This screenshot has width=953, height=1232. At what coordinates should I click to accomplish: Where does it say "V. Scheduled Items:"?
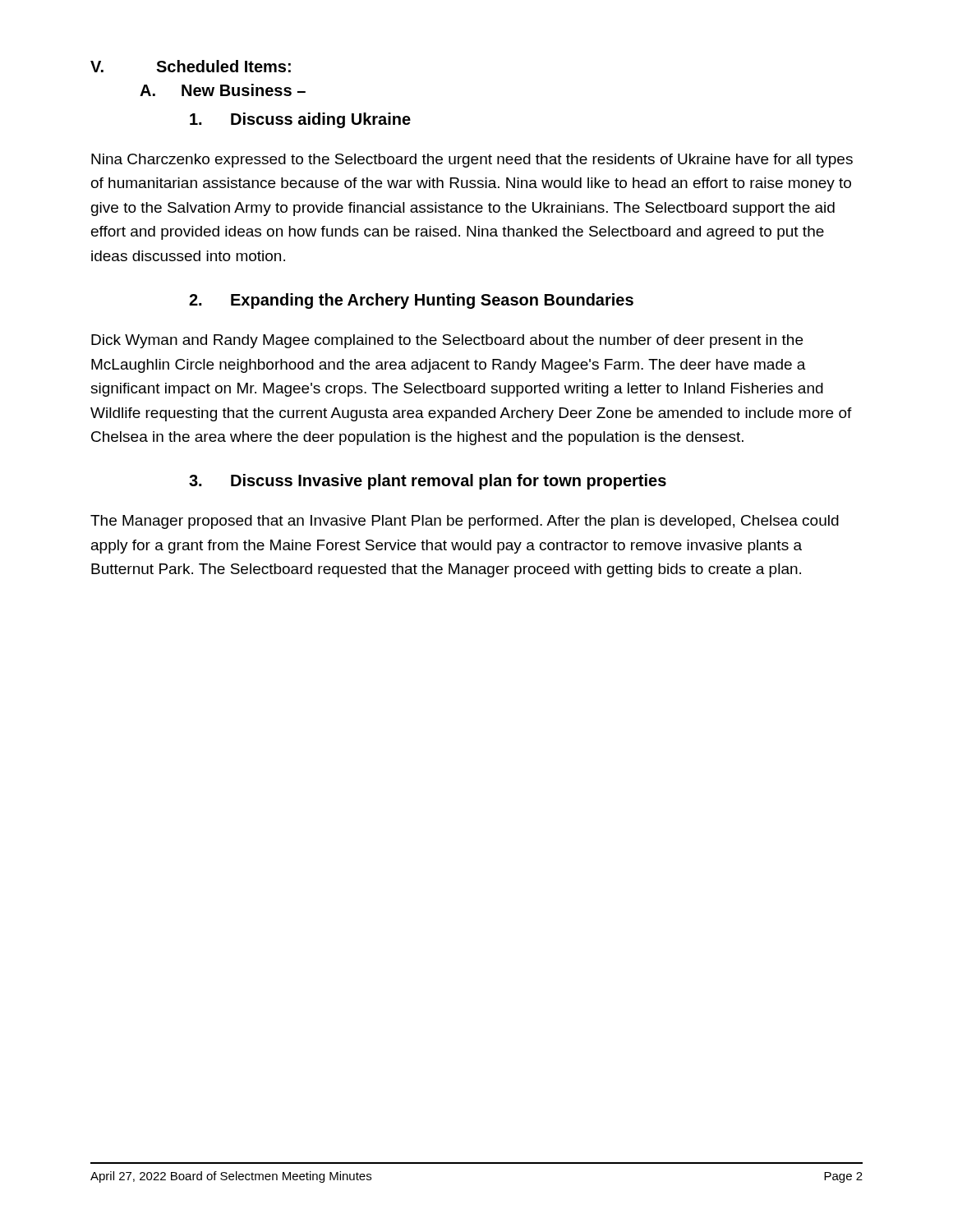click(x=191, y=67)
